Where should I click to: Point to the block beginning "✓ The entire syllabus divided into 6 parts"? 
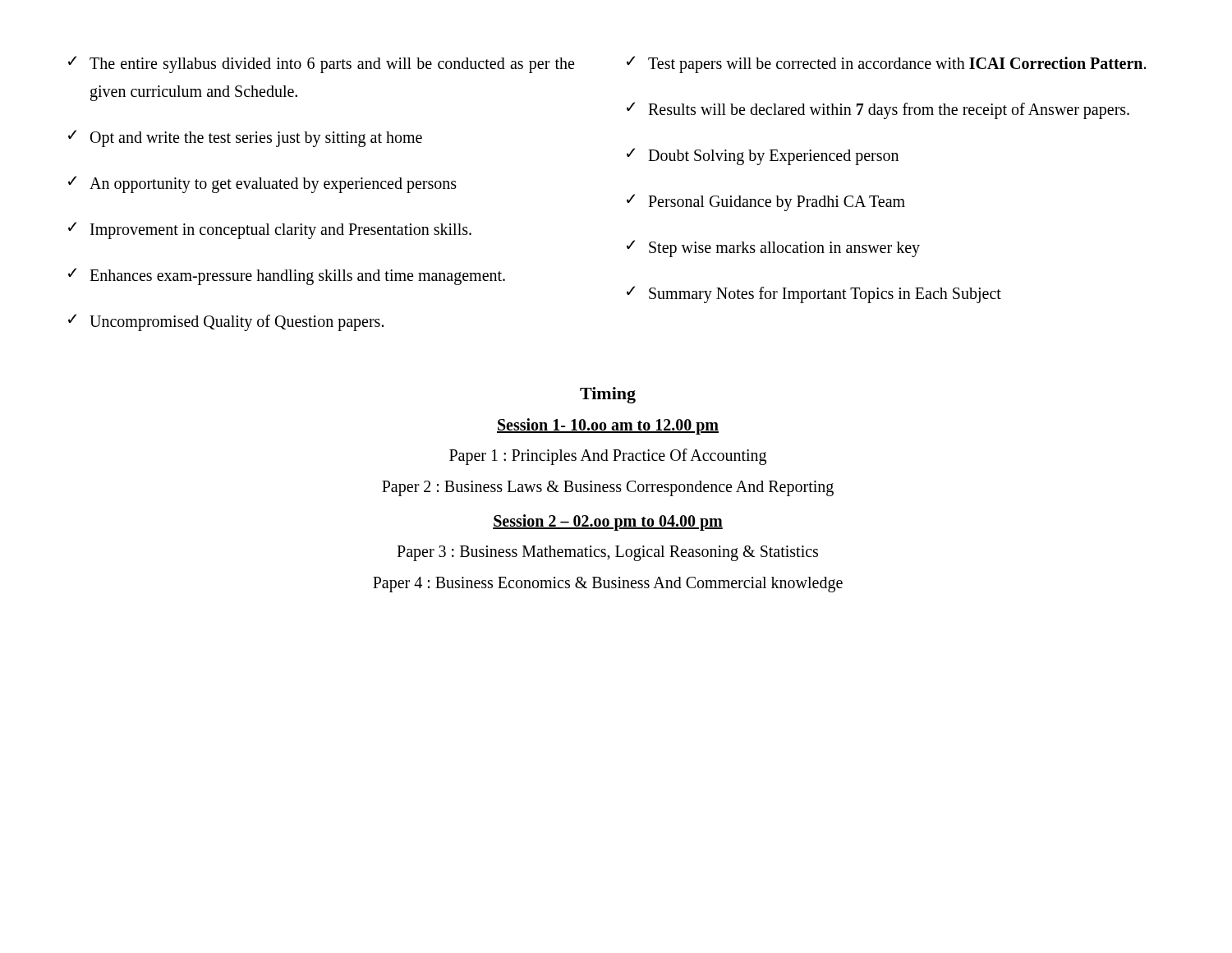320,77
